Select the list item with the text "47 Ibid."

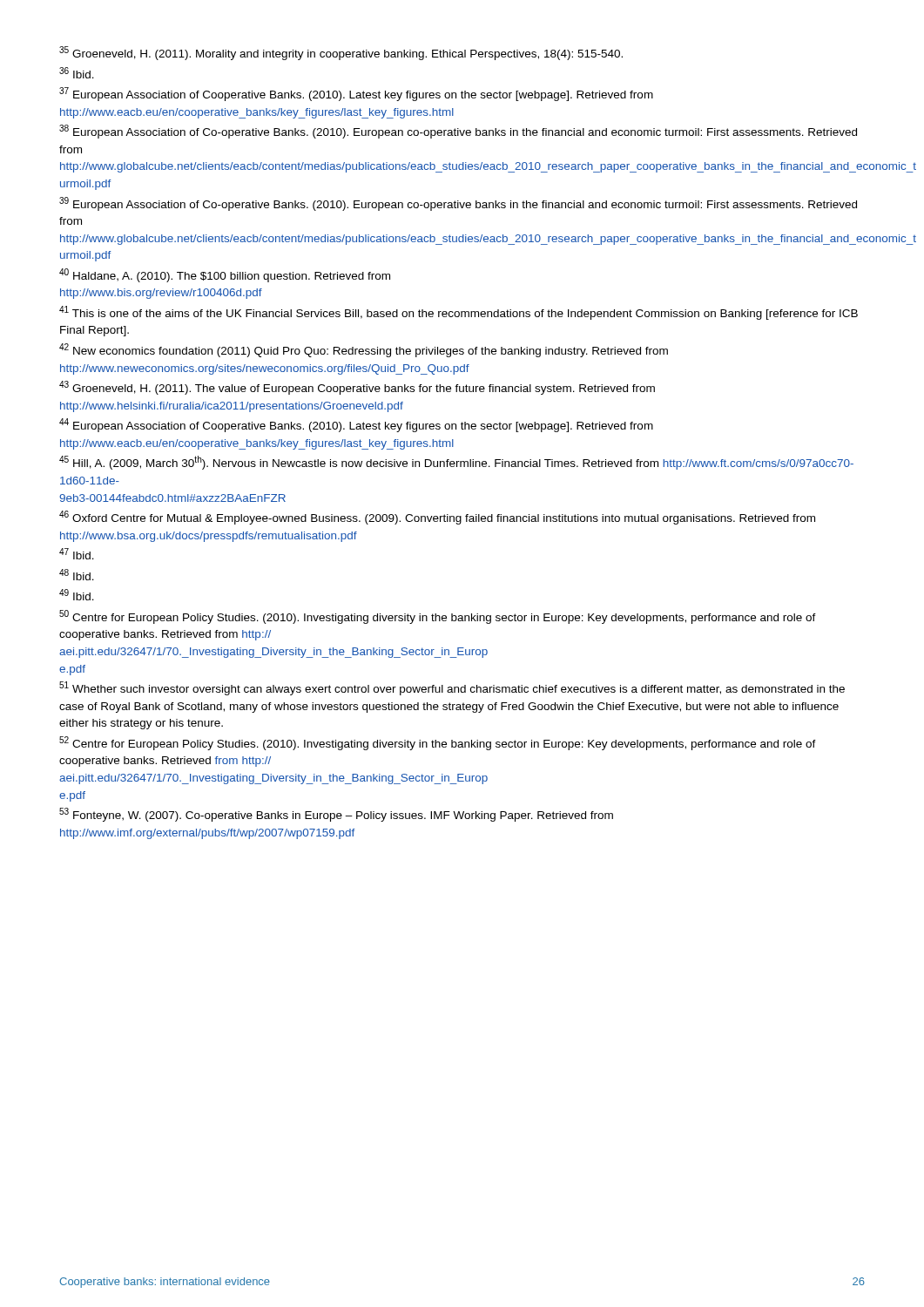click(77, 555)
